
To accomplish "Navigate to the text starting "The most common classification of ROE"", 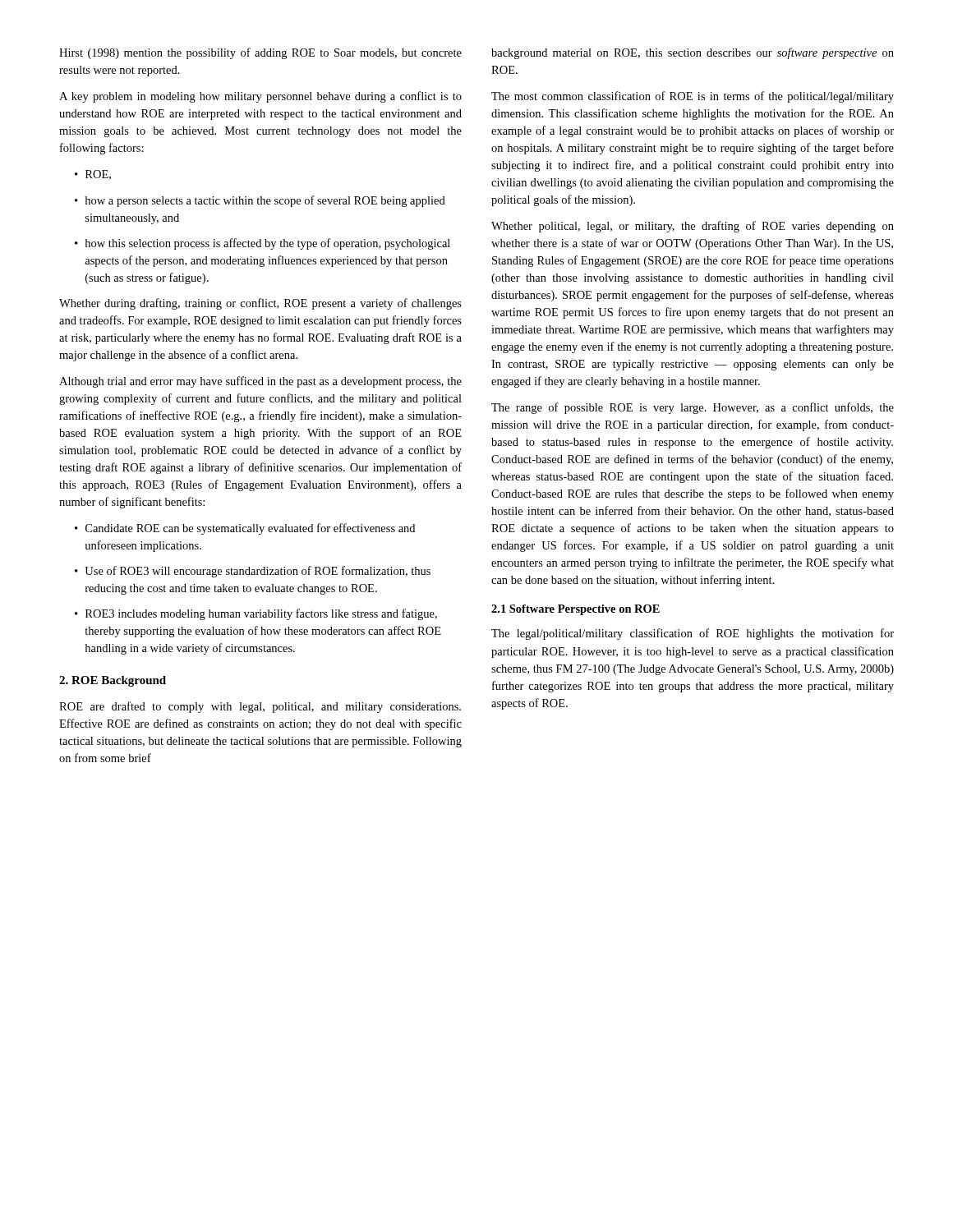I will 693,148.
